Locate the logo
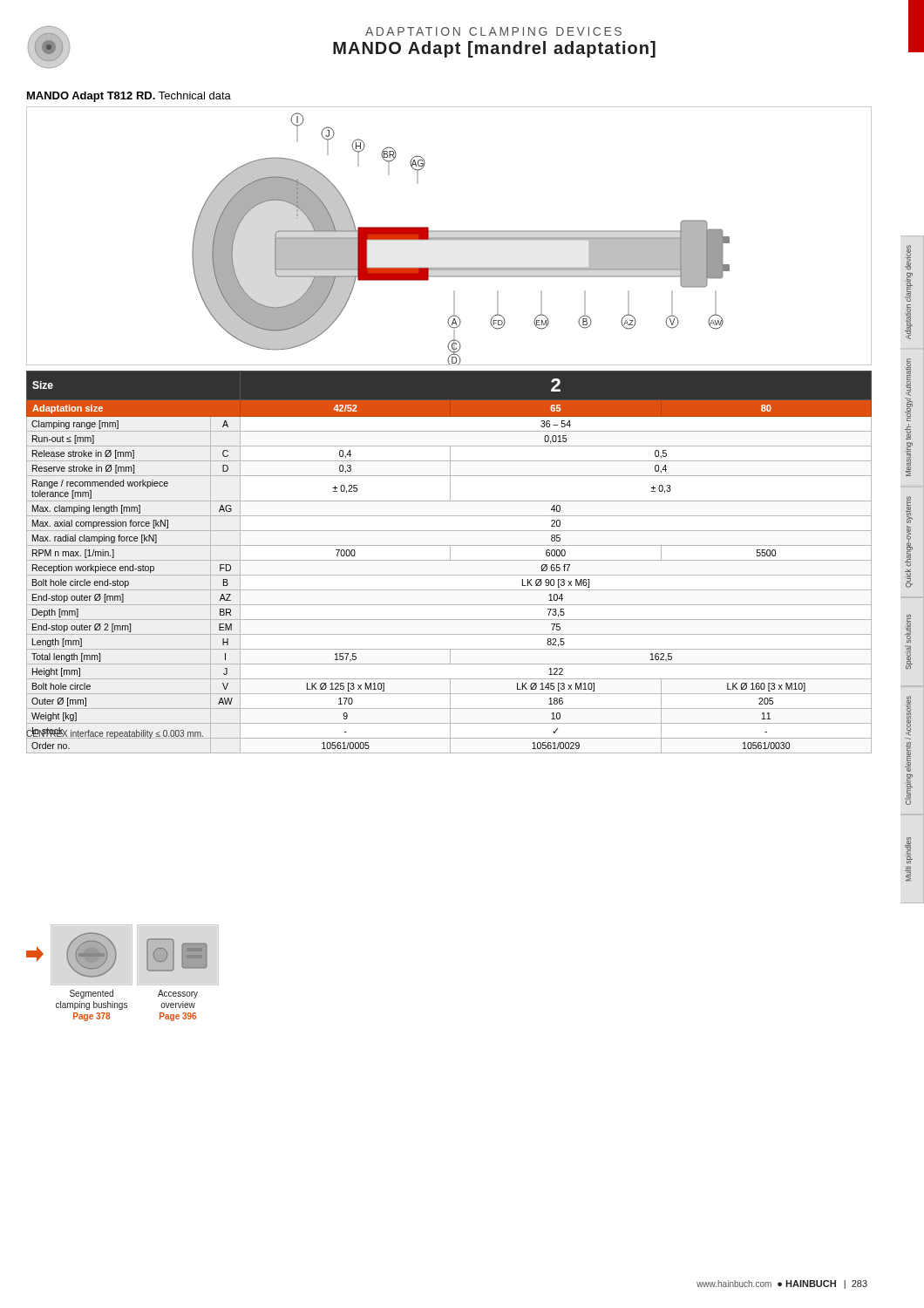 point(49,47)
